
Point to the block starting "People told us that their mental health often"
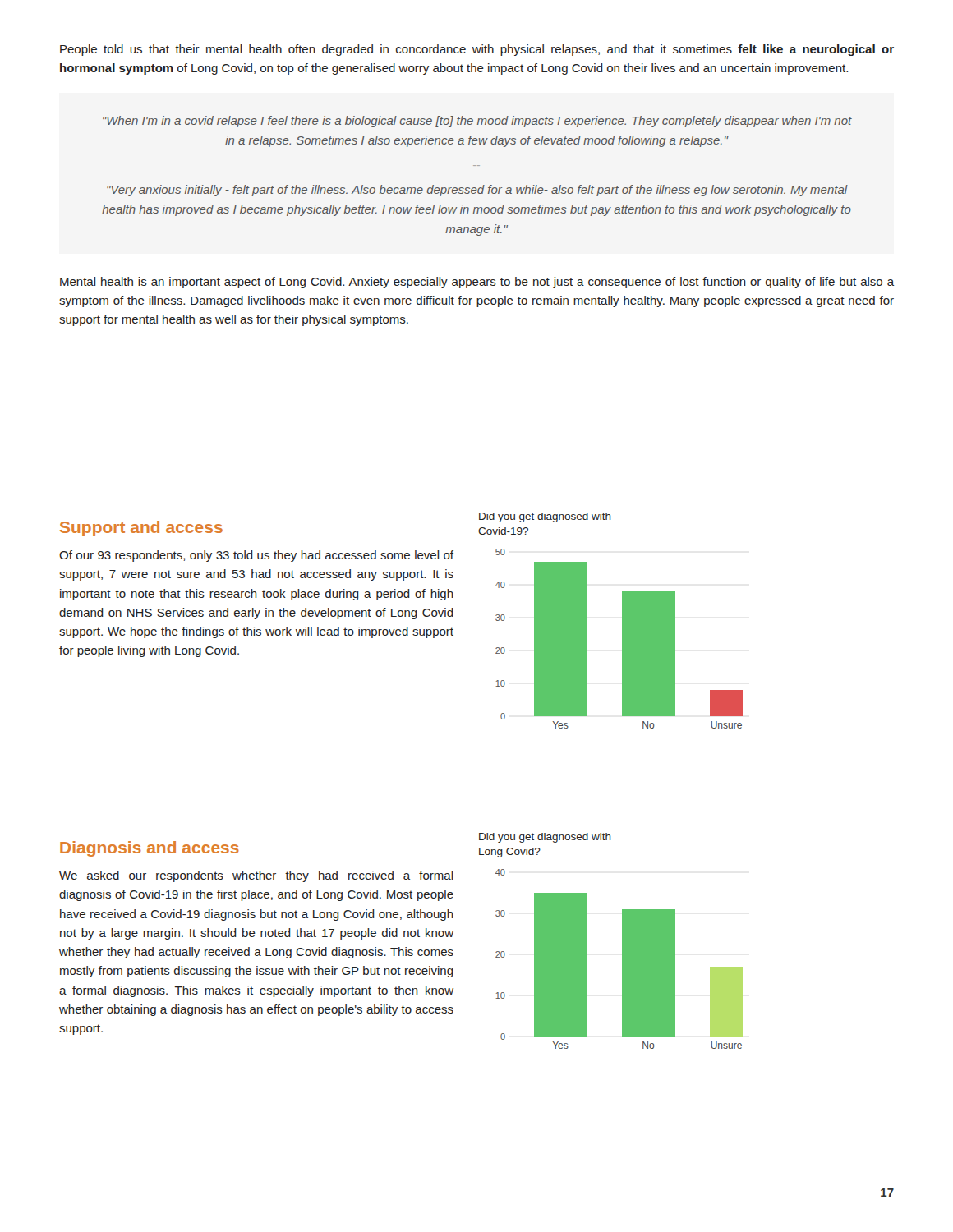[476, 58]
